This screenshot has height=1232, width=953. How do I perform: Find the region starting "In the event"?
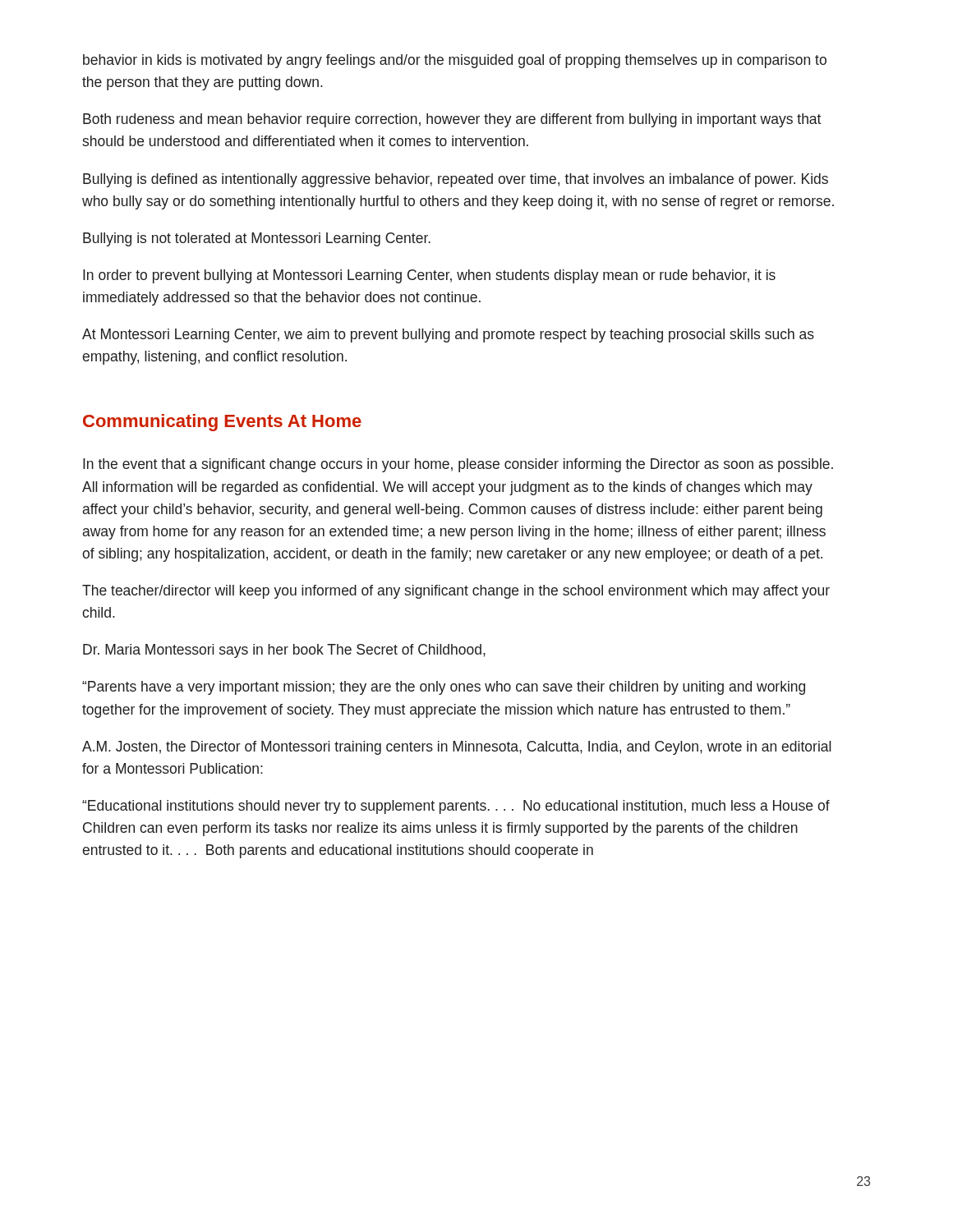click(458, 509)
